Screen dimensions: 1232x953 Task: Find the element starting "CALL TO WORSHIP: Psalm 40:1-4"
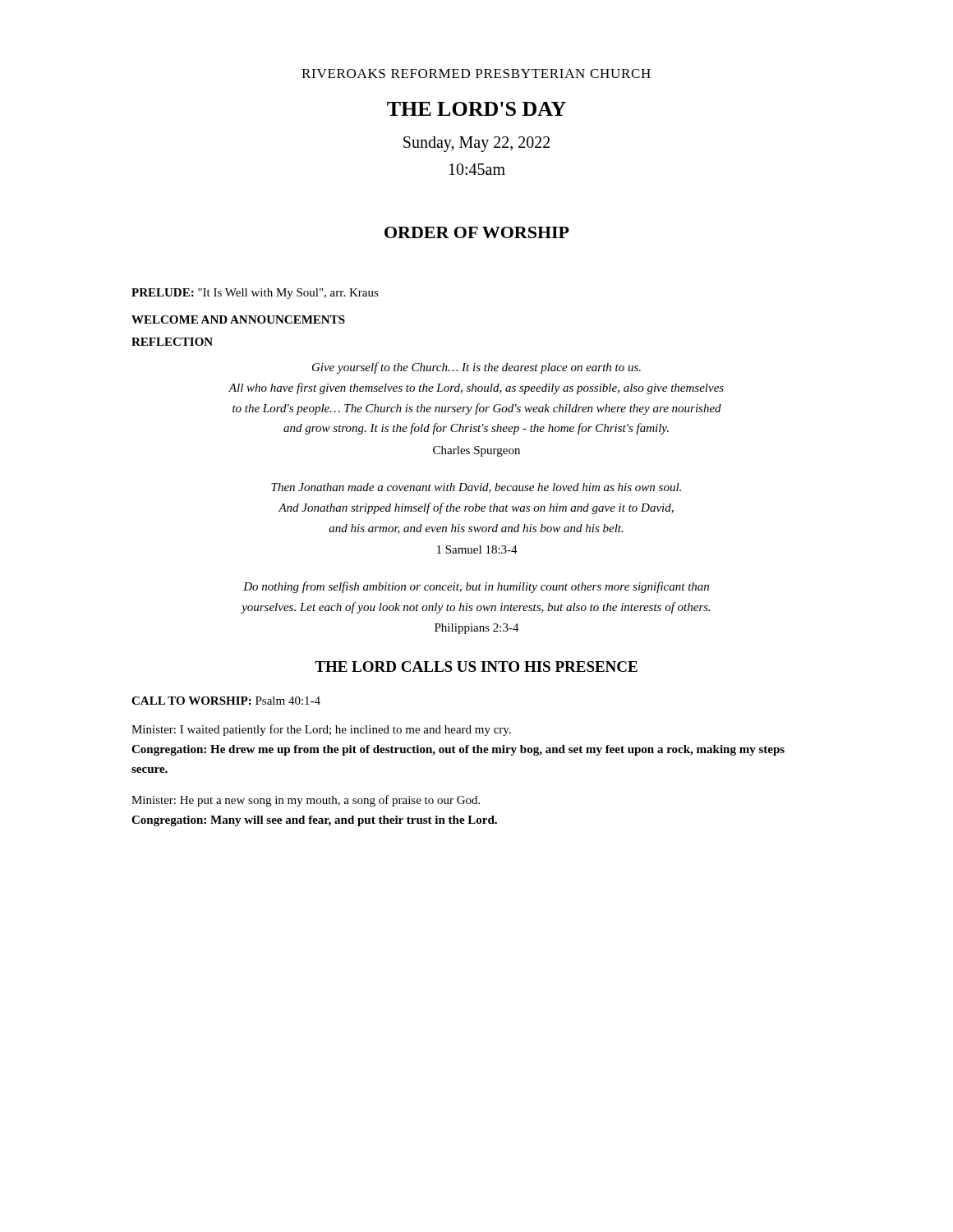tap(226, 700)
